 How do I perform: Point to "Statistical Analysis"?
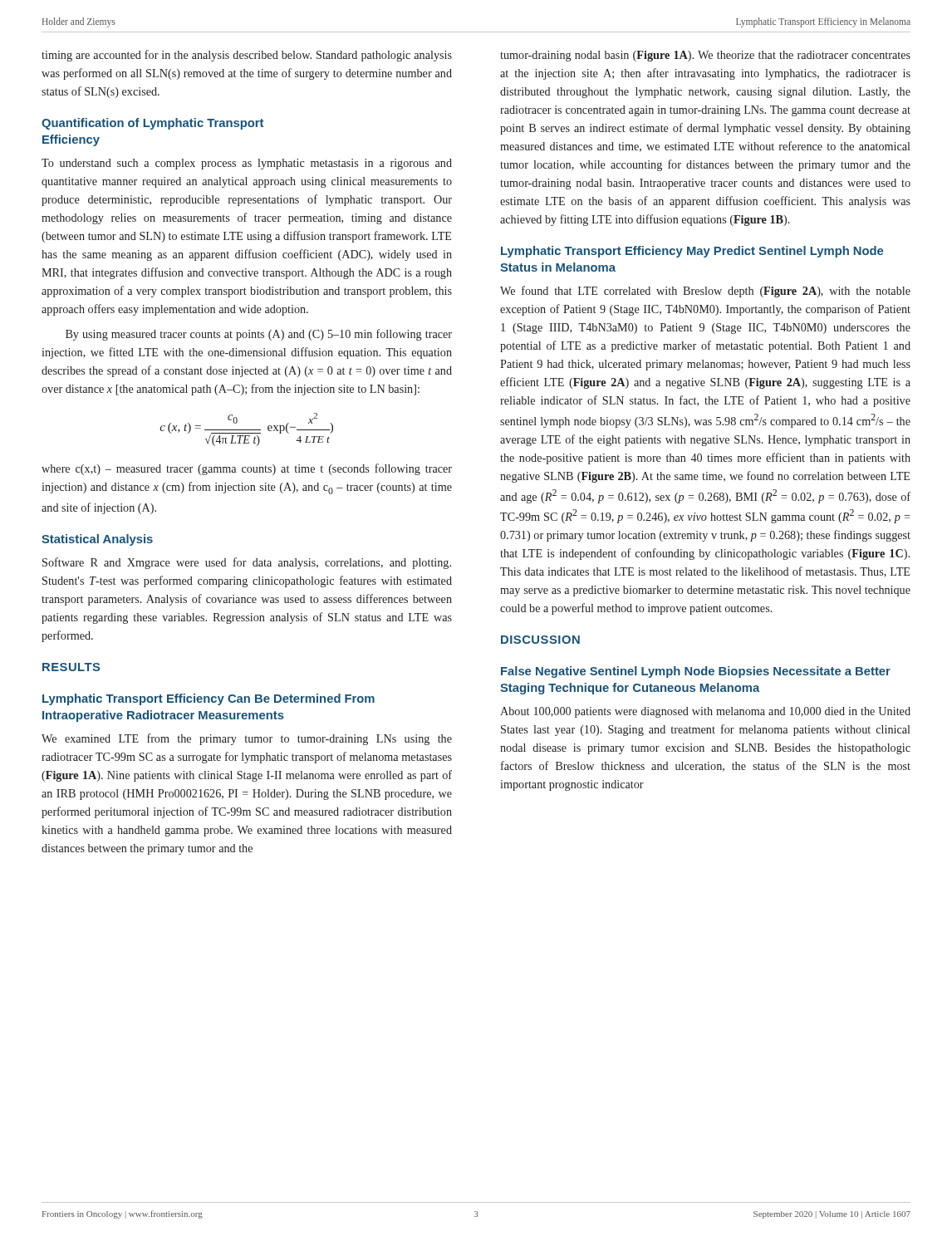[97, 539]
